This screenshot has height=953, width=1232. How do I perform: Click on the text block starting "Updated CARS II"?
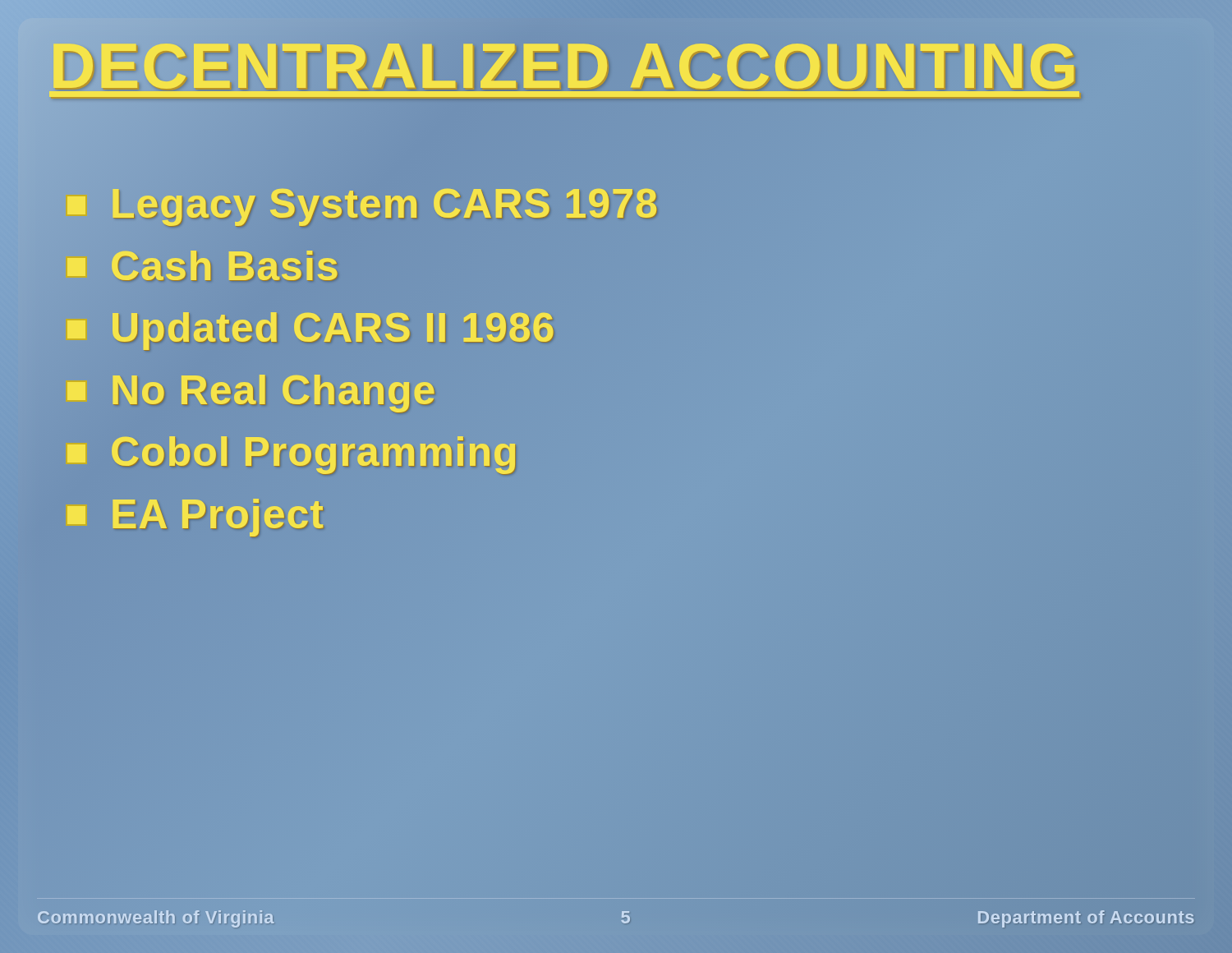(311, 328)
